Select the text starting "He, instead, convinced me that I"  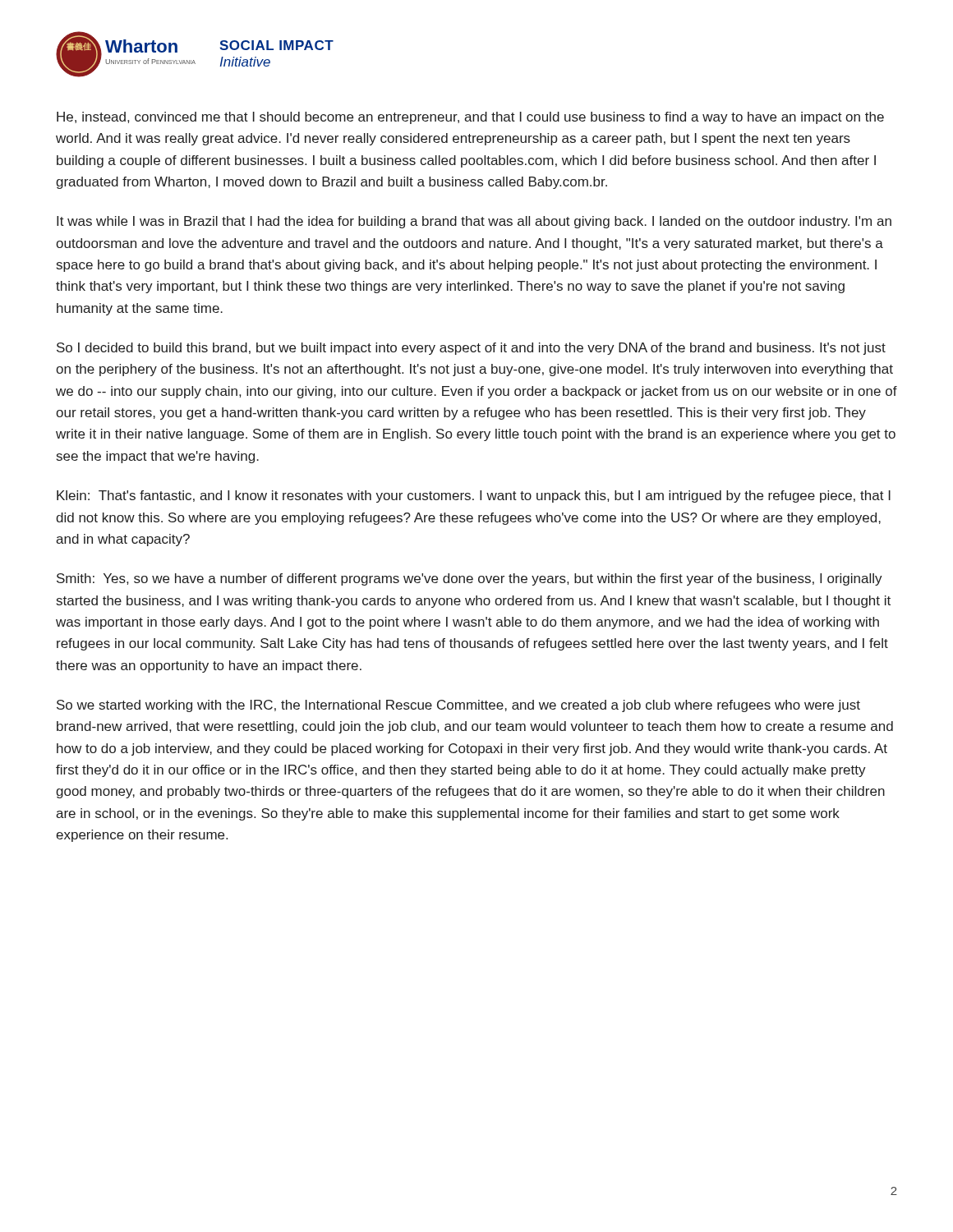470,150
